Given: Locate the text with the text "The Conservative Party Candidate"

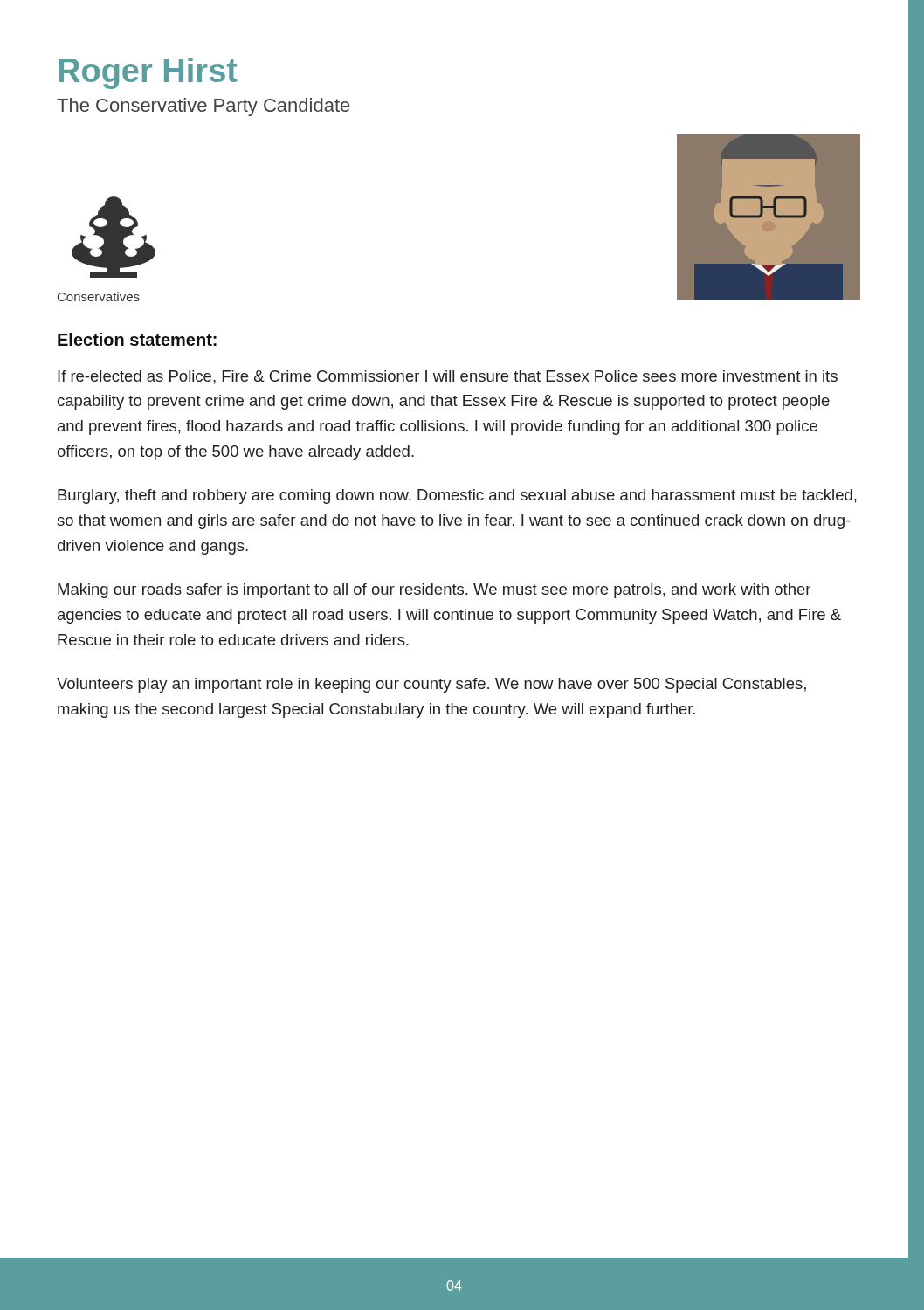Looking at the screenshot, I should click(x=204, y=105).
